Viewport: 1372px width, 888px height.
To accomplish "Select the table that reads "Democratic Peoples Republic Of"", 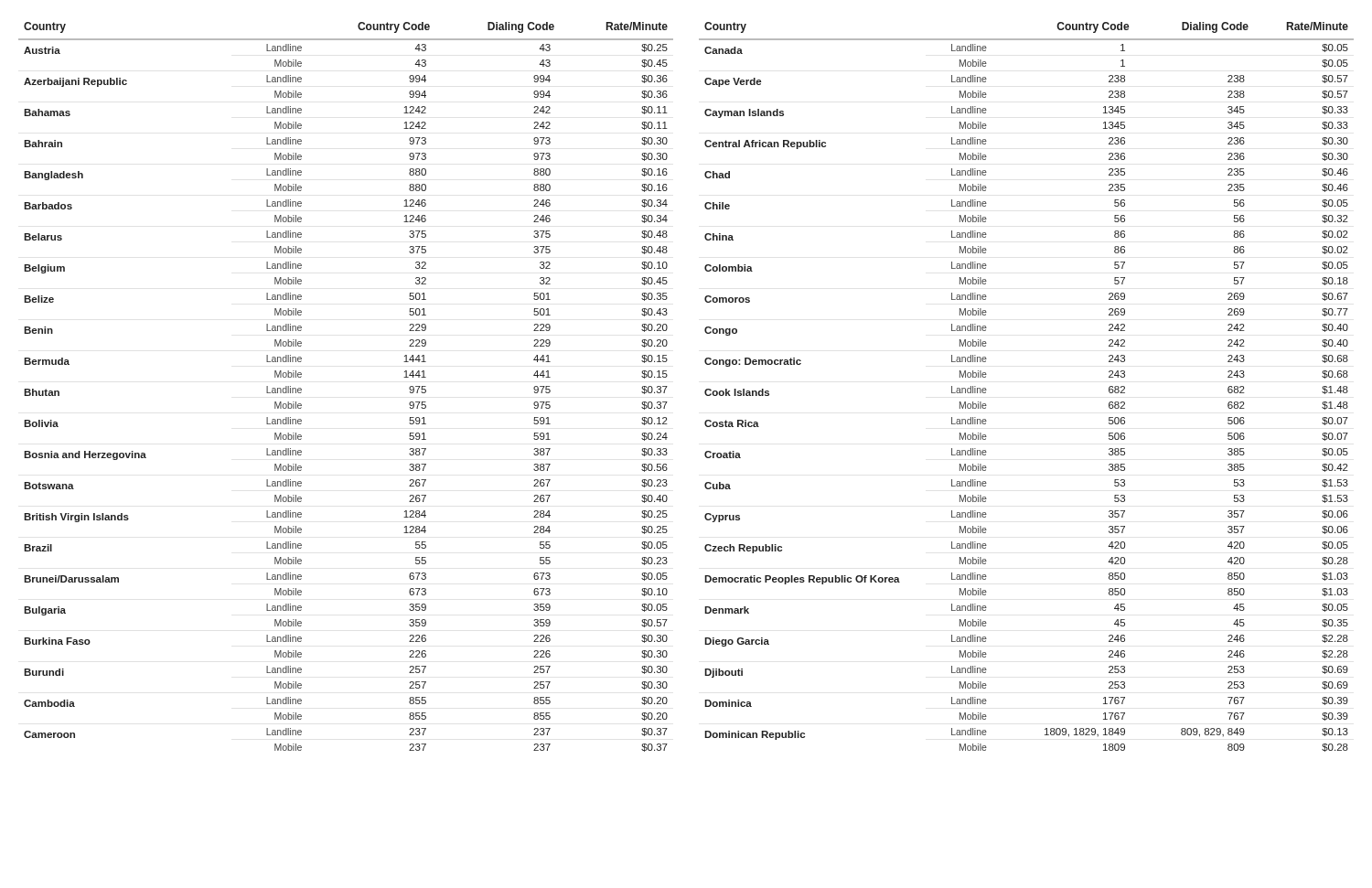I will [x=1026, y=385].
